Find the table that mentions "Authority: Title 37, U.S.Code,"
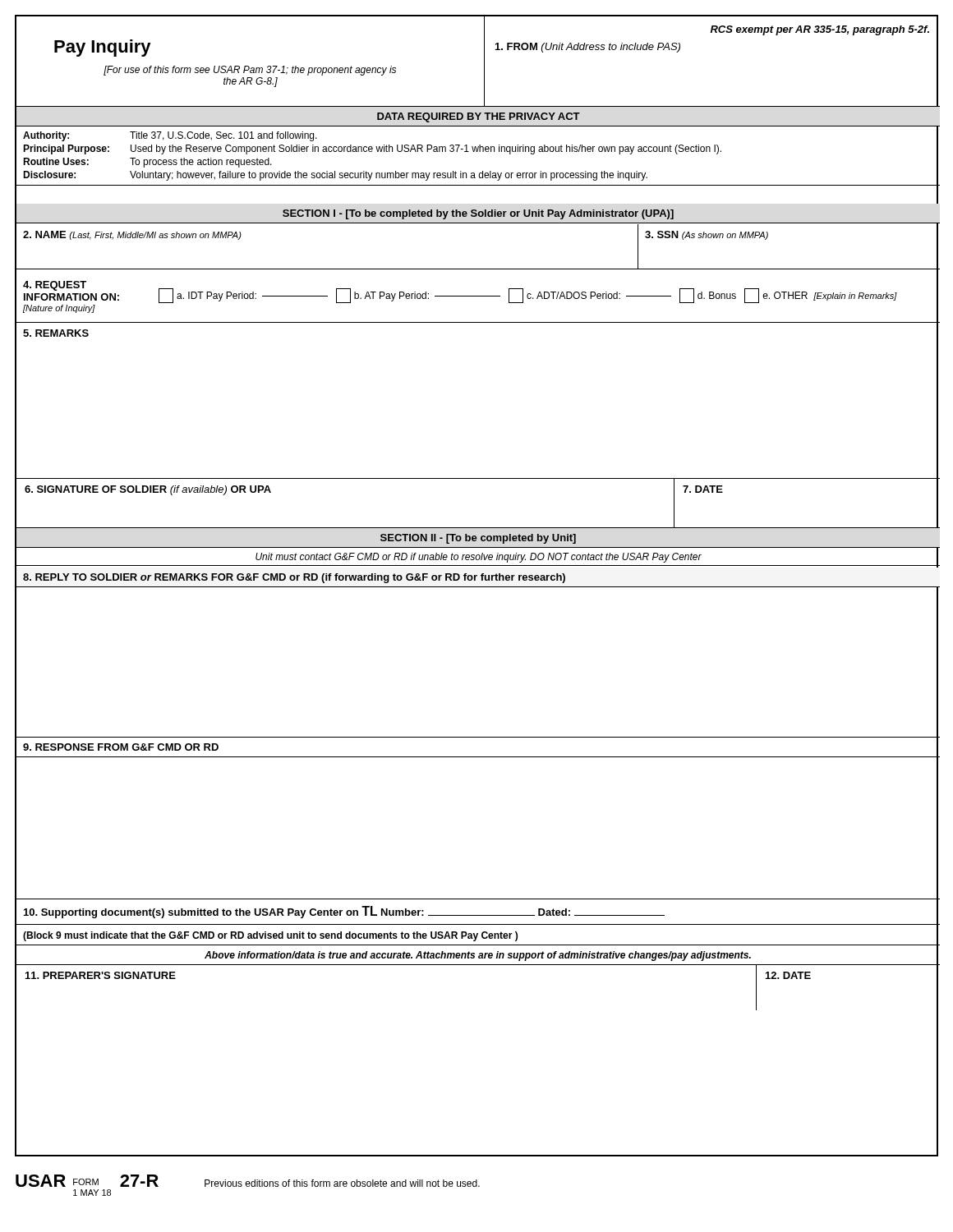The width and height of the screenshot is (953, 1232). pyautogui.click(x=478, y=155)
